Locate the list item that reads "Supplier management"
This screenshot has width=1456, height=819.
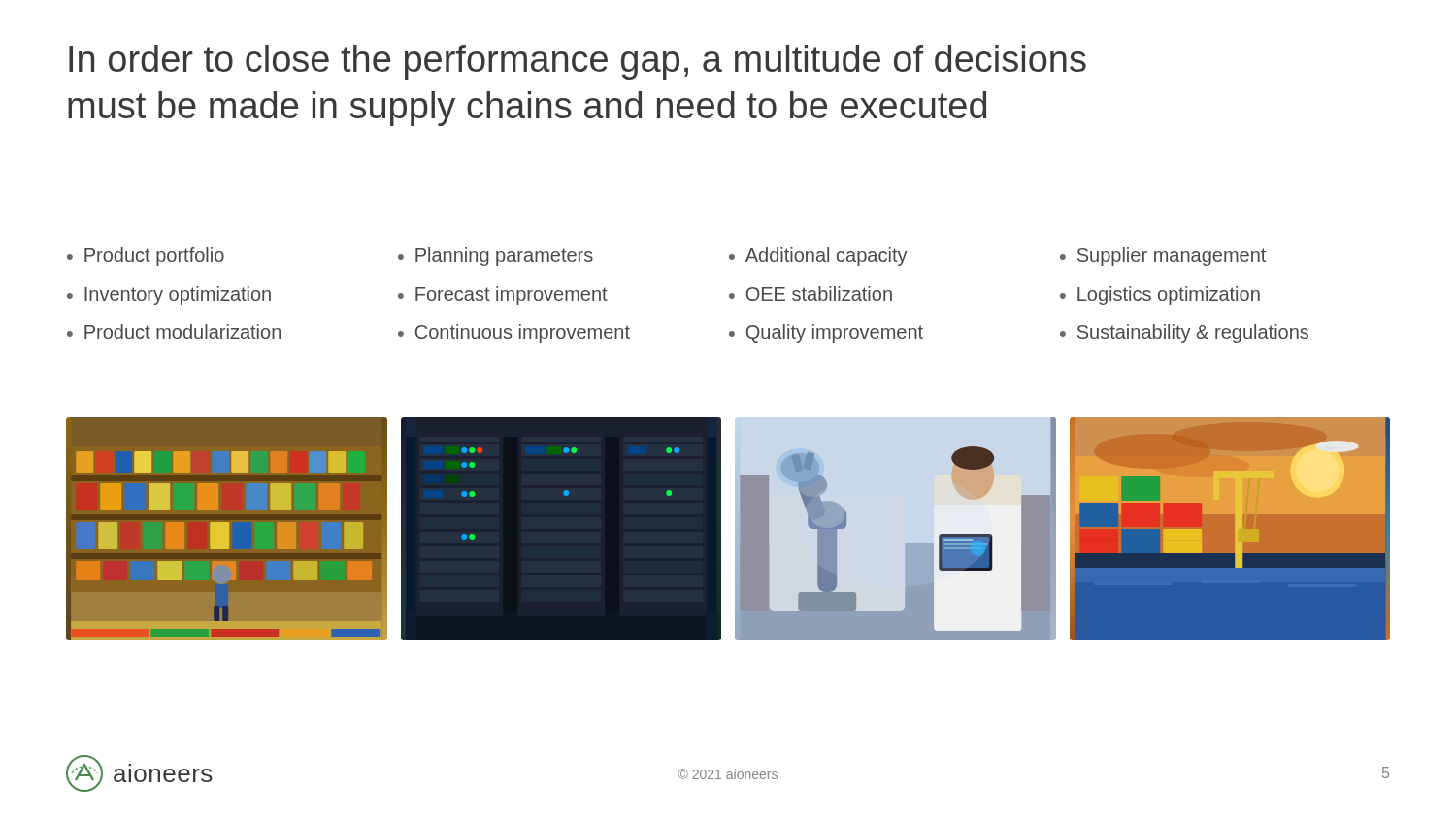coord(1171,255)
